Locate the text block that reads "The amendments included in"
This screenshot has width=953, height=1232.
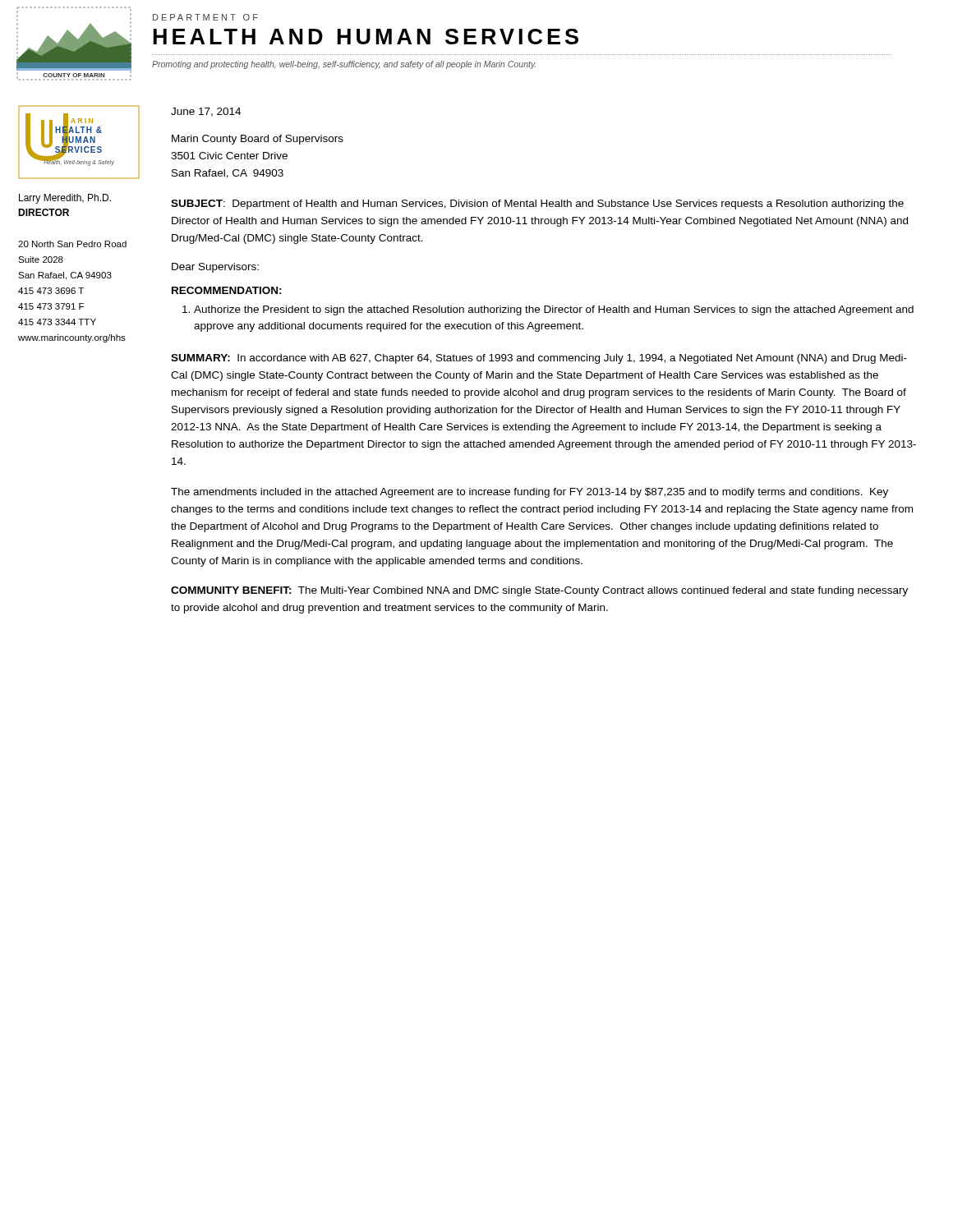tap(542, 526)
